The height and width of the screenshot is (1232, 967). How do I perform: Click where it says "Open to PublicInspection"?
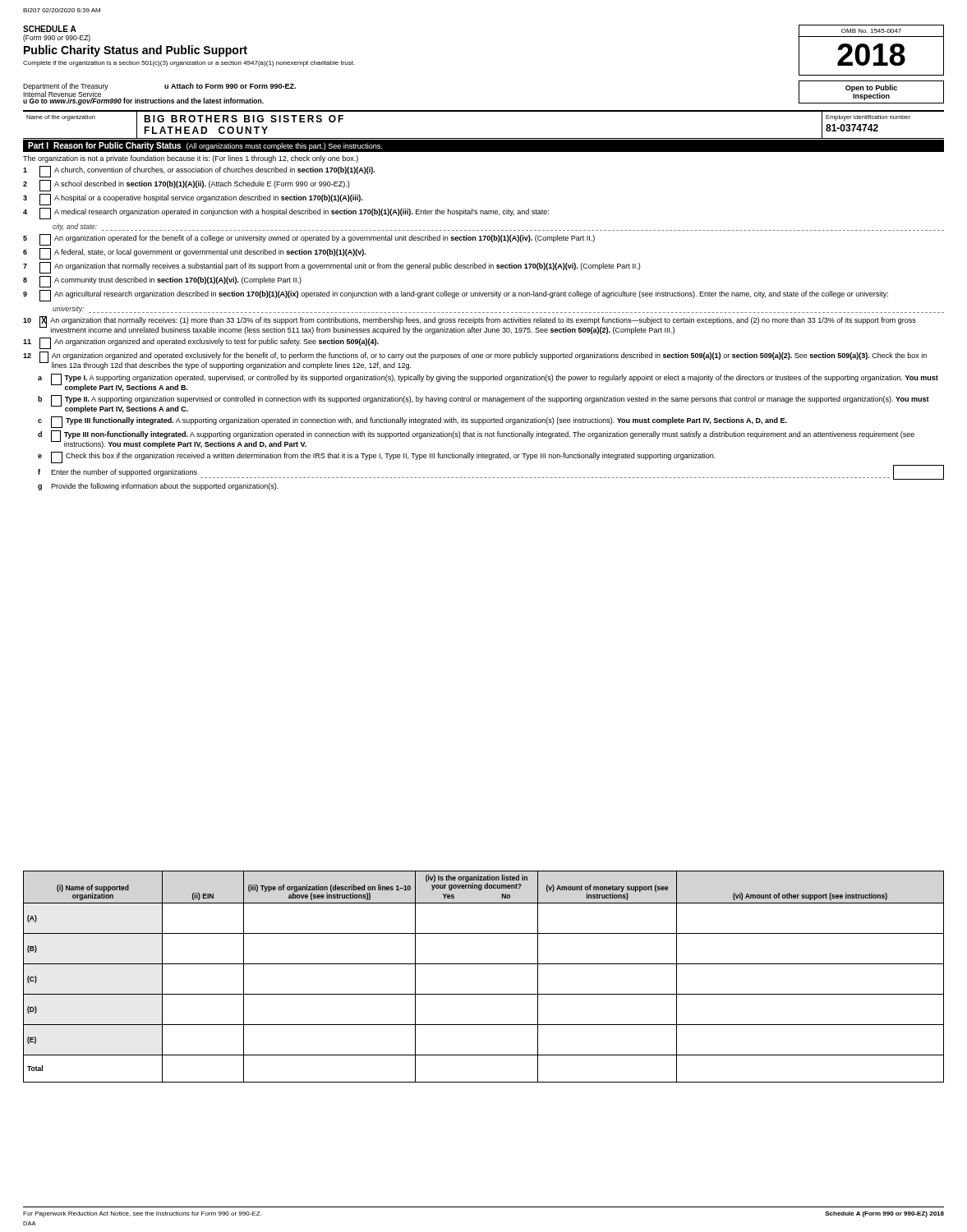pos(871,92)
